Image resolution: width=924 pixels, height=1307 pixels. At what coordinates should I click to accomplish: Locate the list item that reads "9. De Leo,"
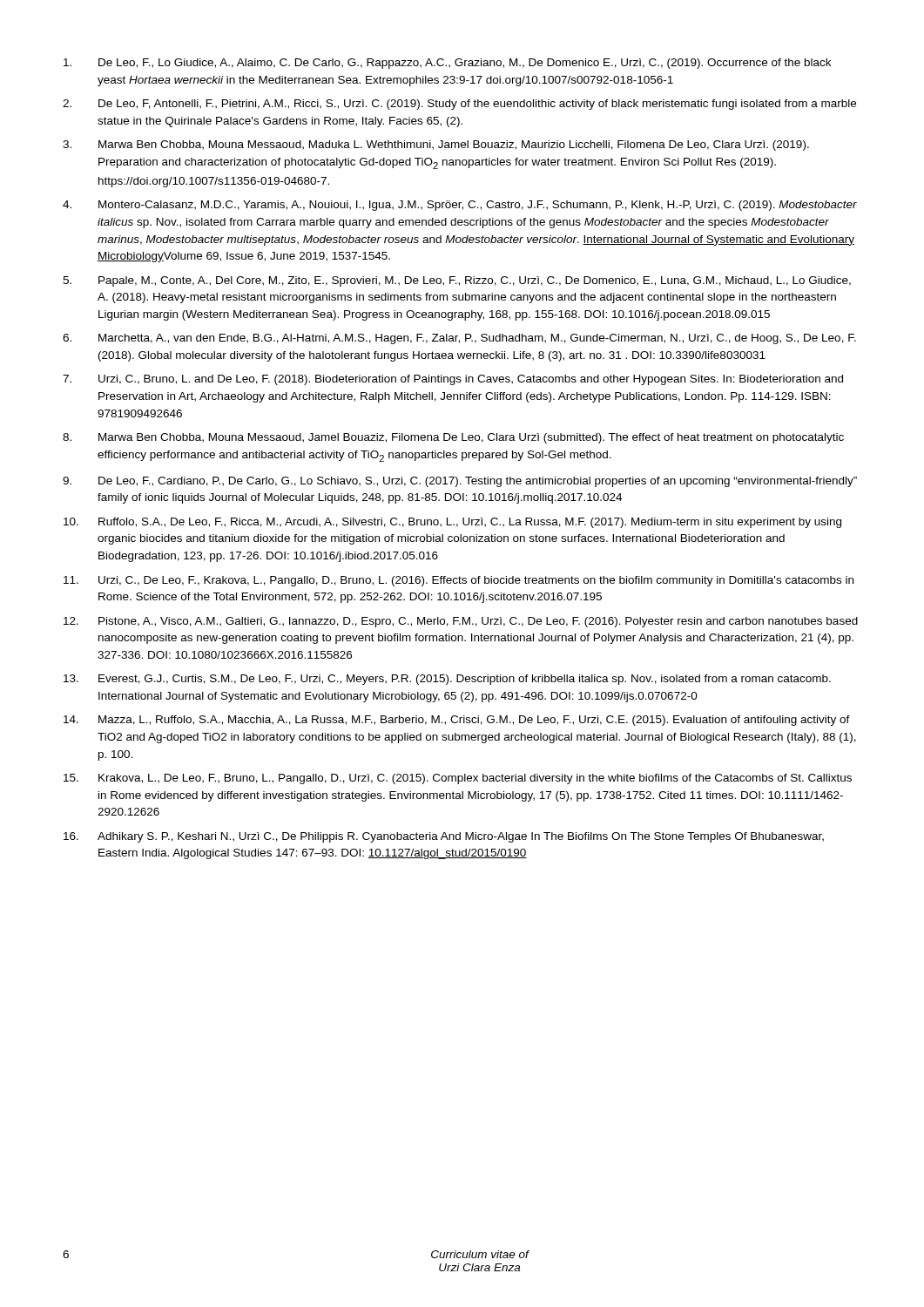tap(462, 489)
